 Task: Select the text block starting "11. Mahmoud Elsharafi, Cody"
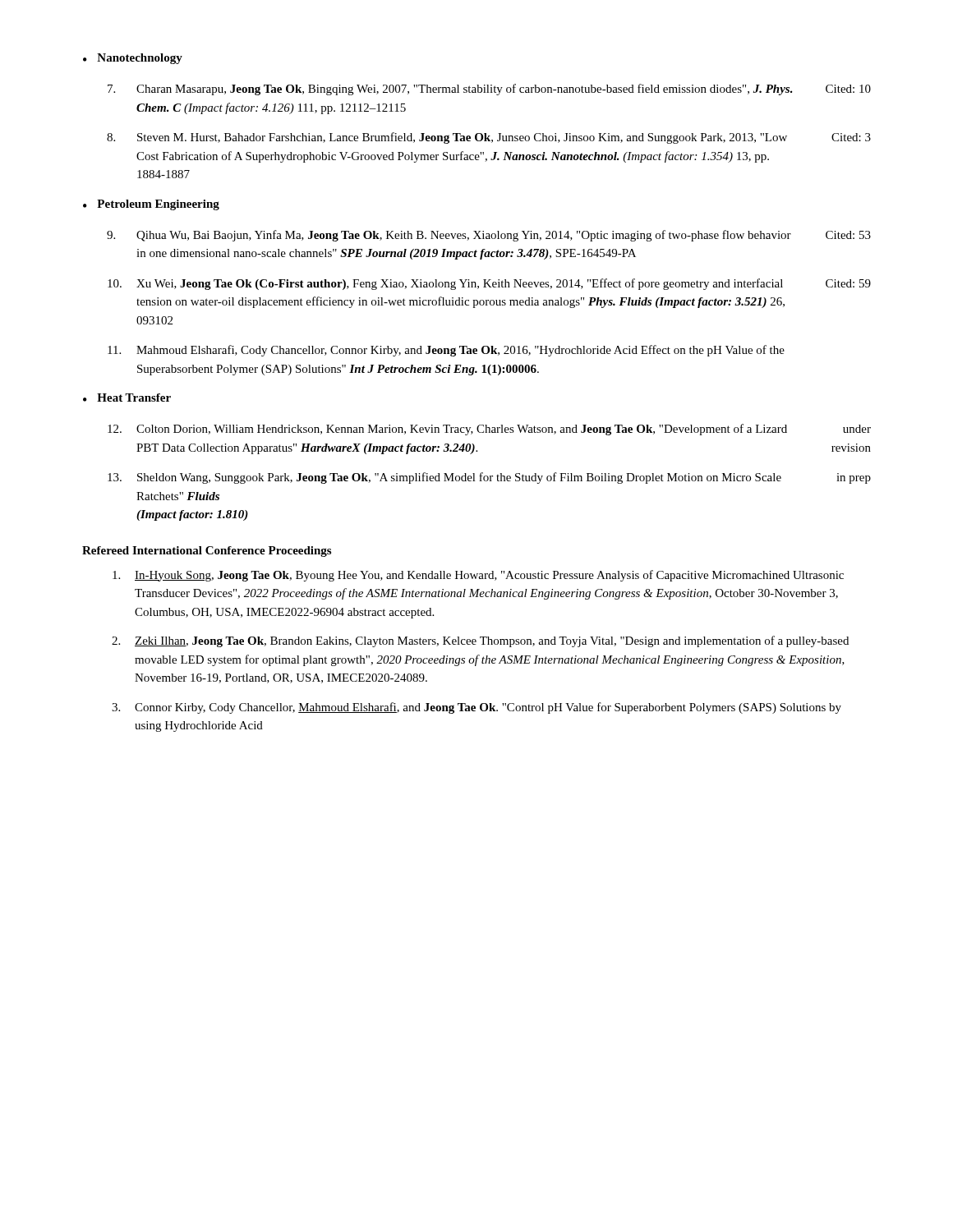pyautogui.click(x=489, y=359)
